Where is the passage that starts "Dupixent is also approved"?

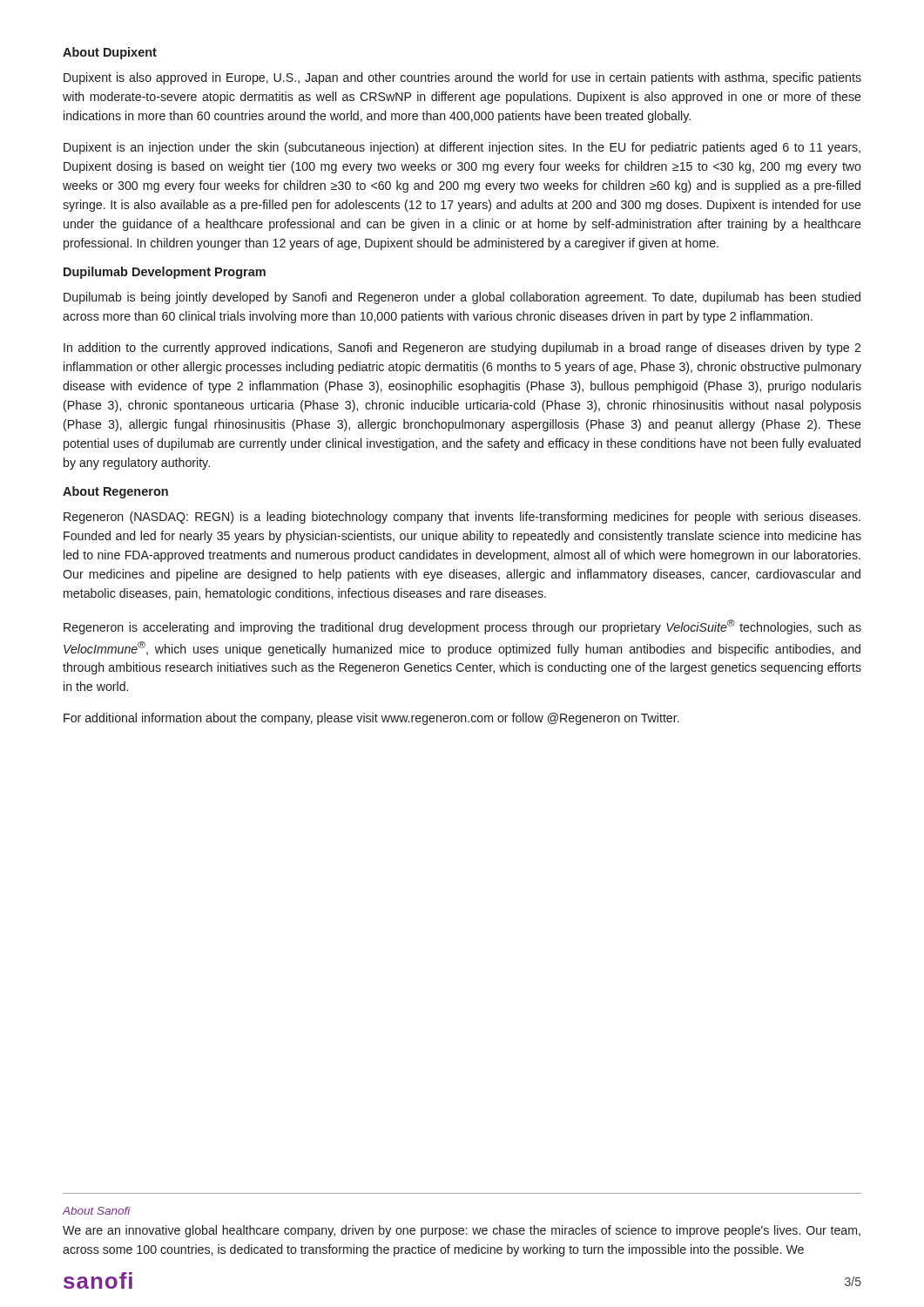pyautogui.click(x=462, y=97)
